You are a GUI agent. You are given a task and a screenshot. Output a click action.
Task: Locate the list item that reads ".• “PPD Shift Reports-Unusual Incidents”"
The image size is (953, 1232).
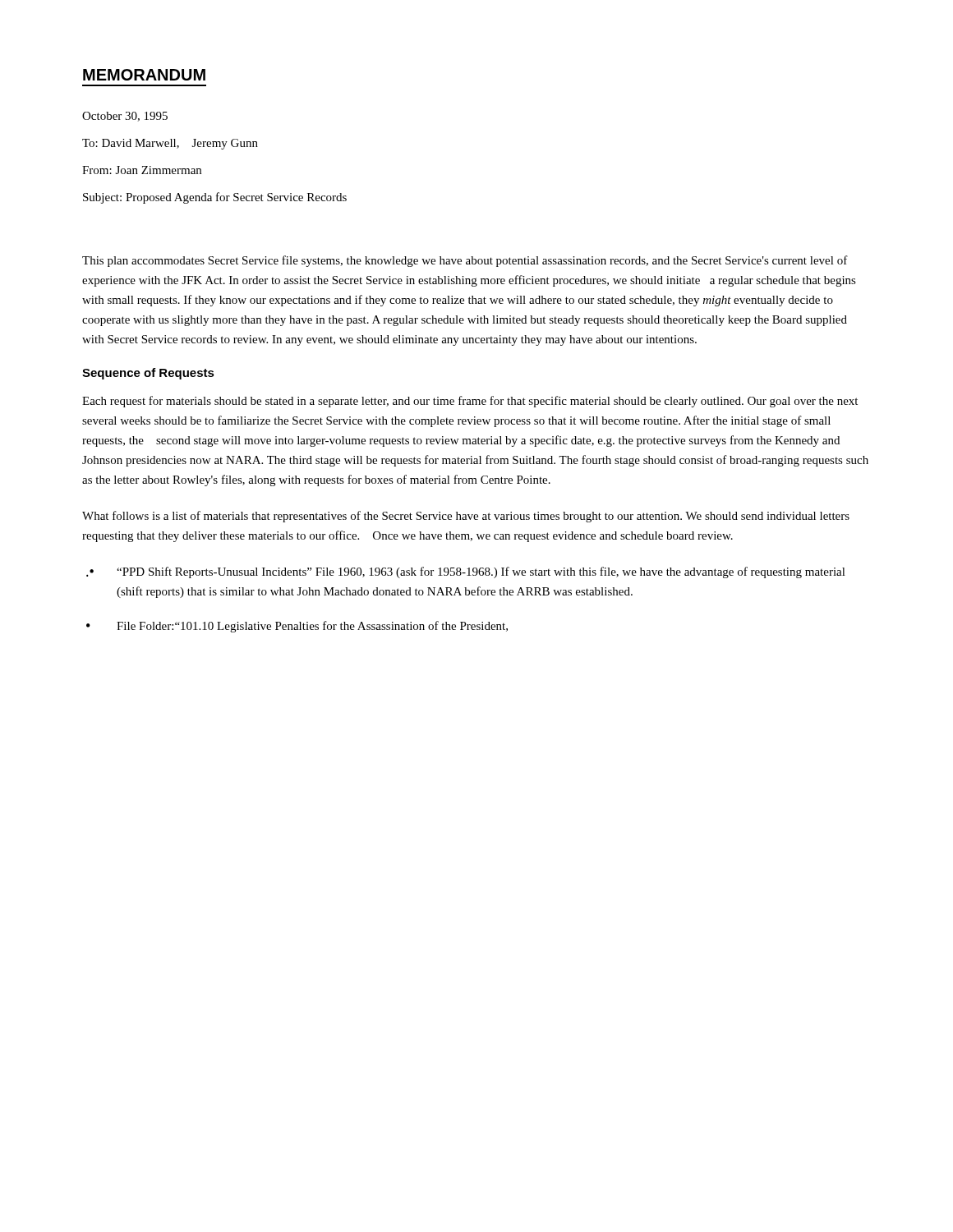476,582
